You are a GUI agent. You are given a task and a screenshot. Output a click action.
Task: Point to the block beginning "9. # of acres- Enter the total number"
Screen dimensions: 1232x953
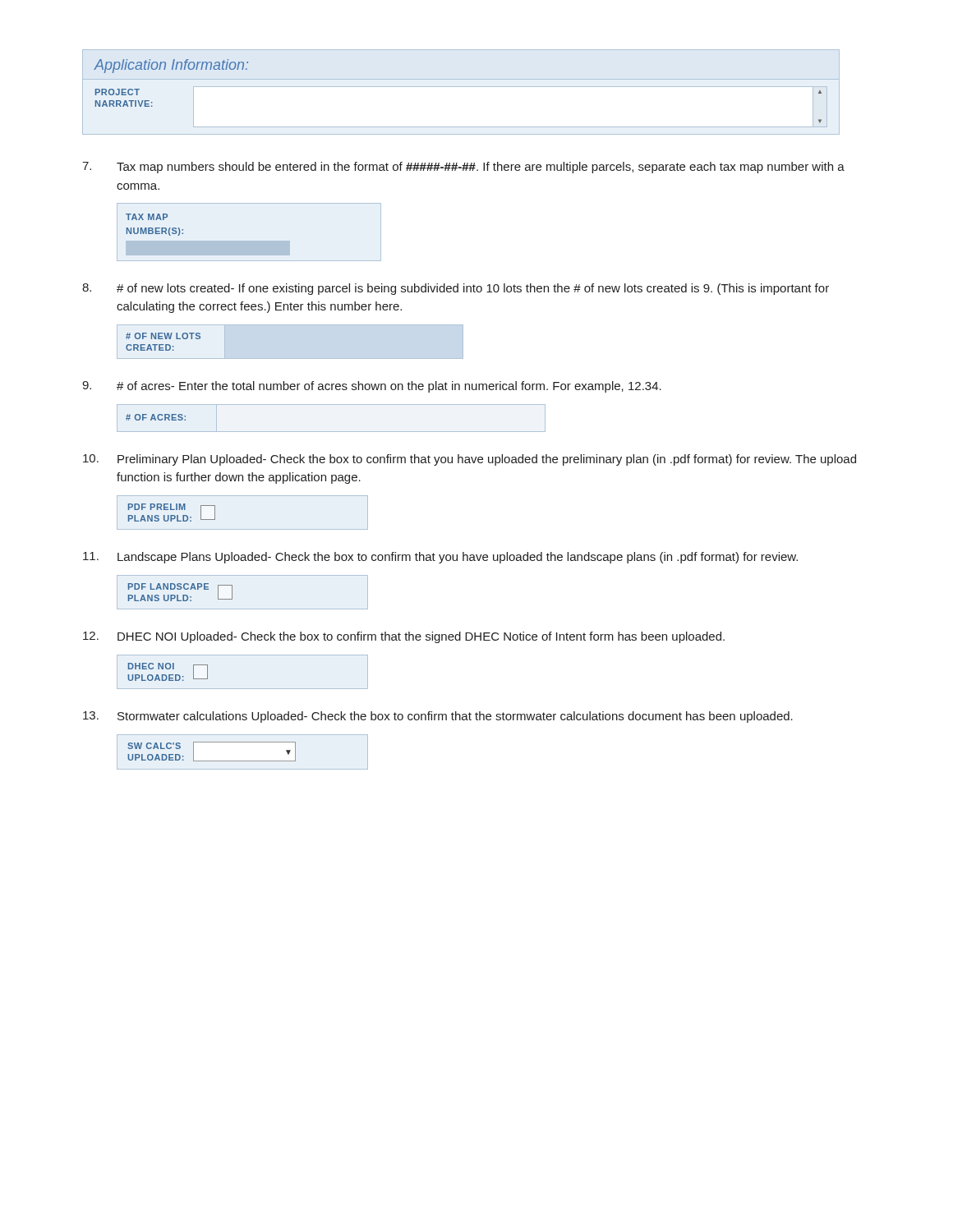476,404
